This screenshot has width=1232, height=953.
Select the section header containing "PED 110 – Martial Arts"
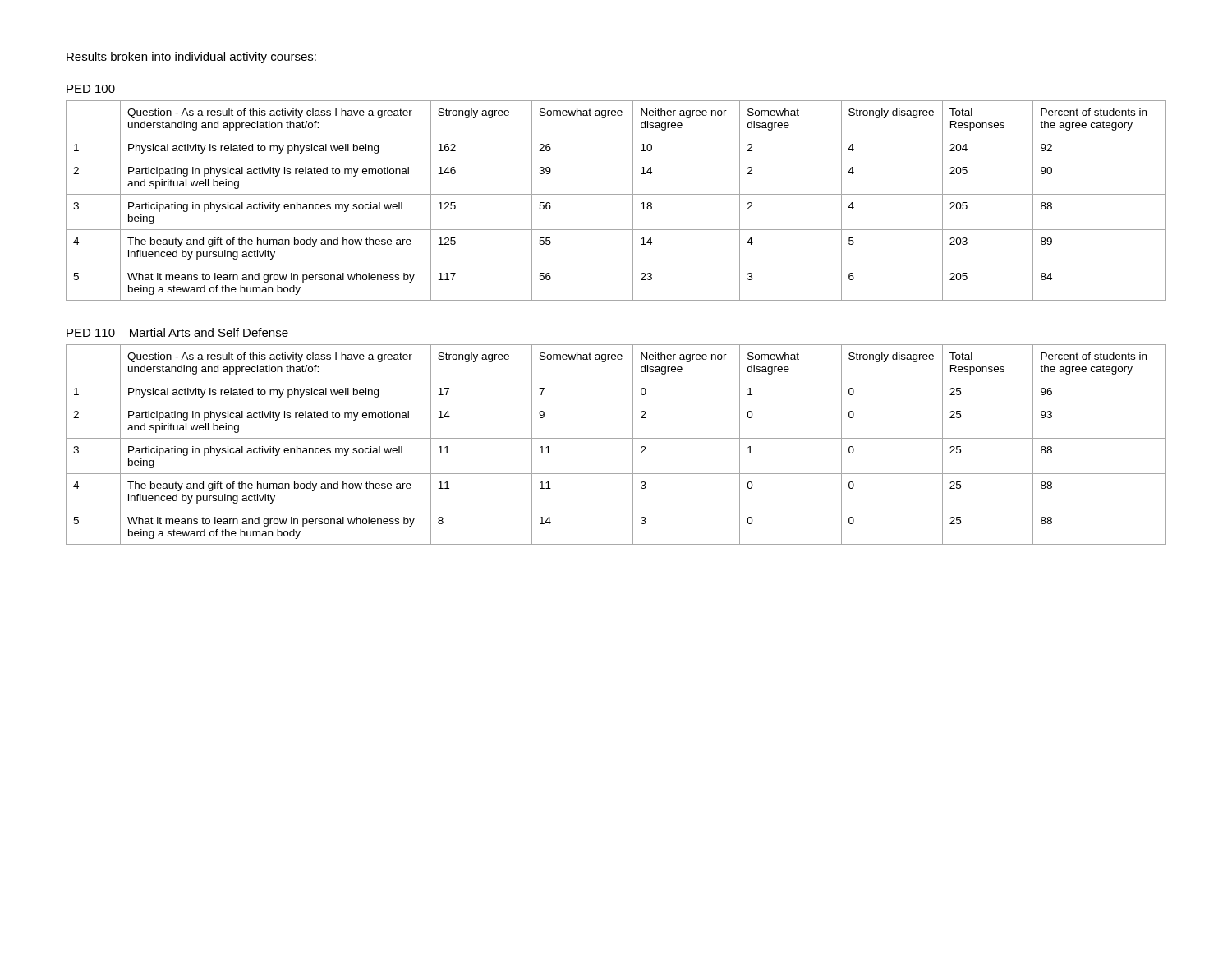[177, 332]
